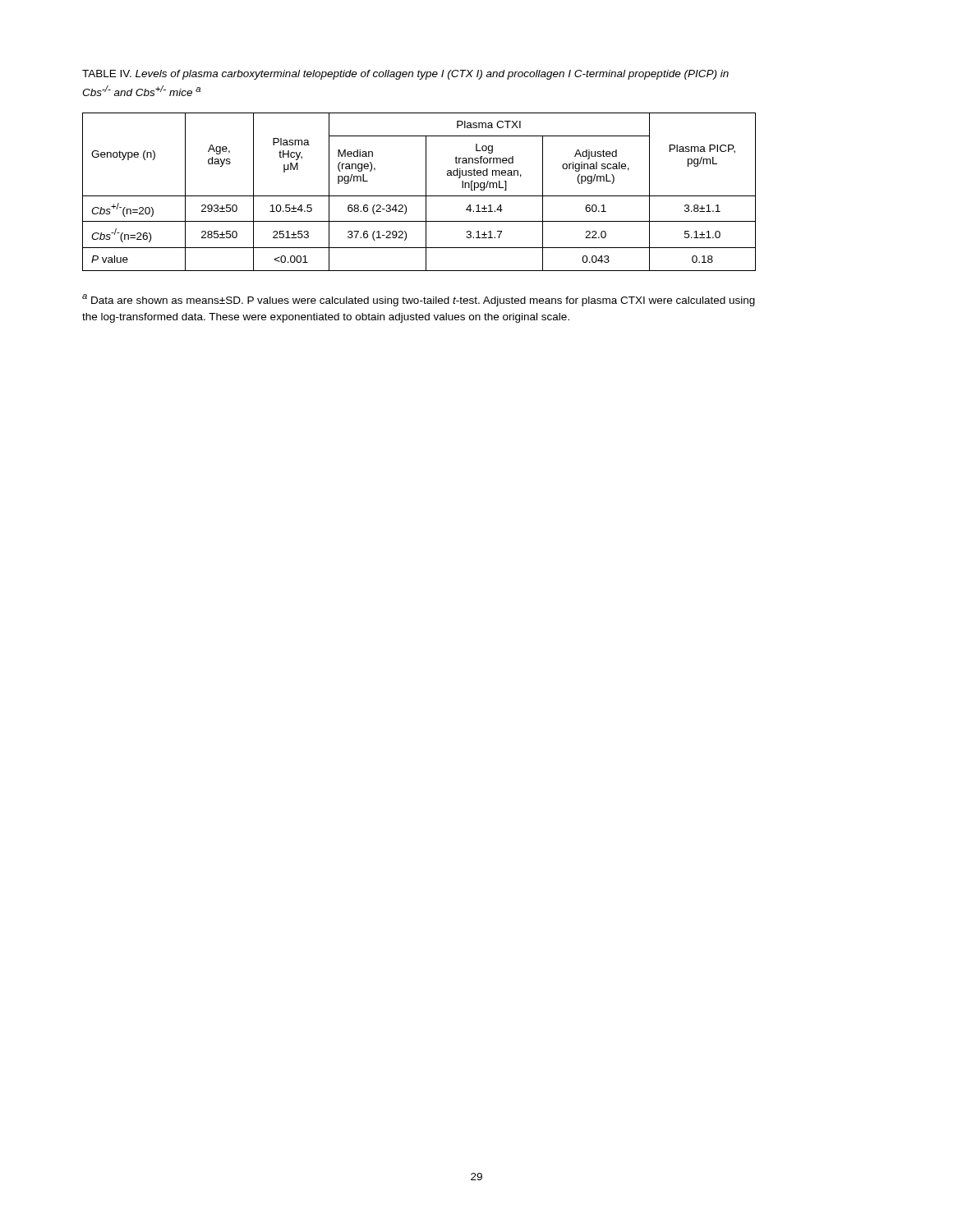Point to the element starting "TABLE IV. Levels of plasma carboxyterminal telopeptide of"
Viewport: 953px width, 1232px height.
point(406,83)
